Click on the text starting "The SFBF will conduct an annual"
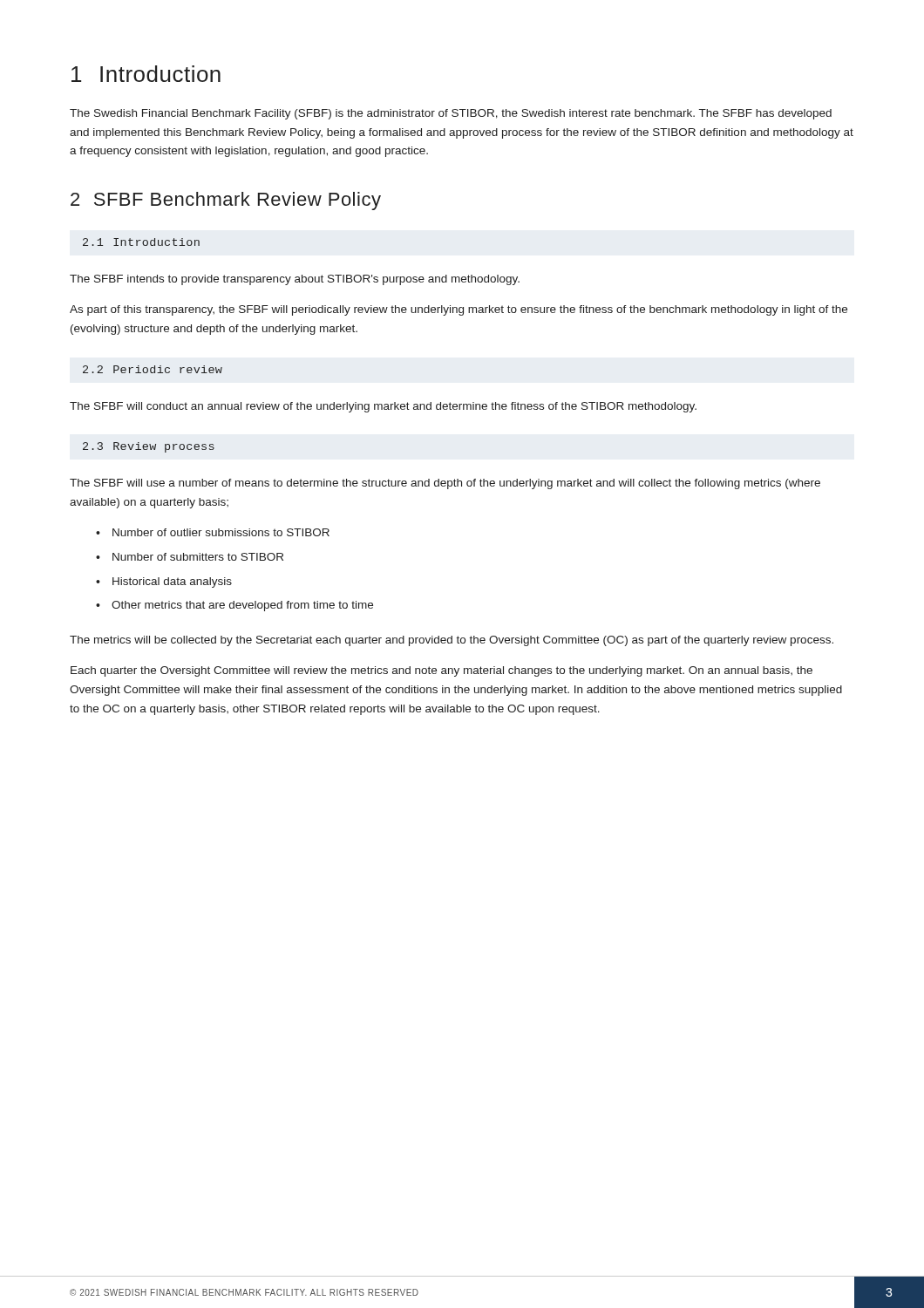Screen dimensions: 1308x924 (462, 406)
